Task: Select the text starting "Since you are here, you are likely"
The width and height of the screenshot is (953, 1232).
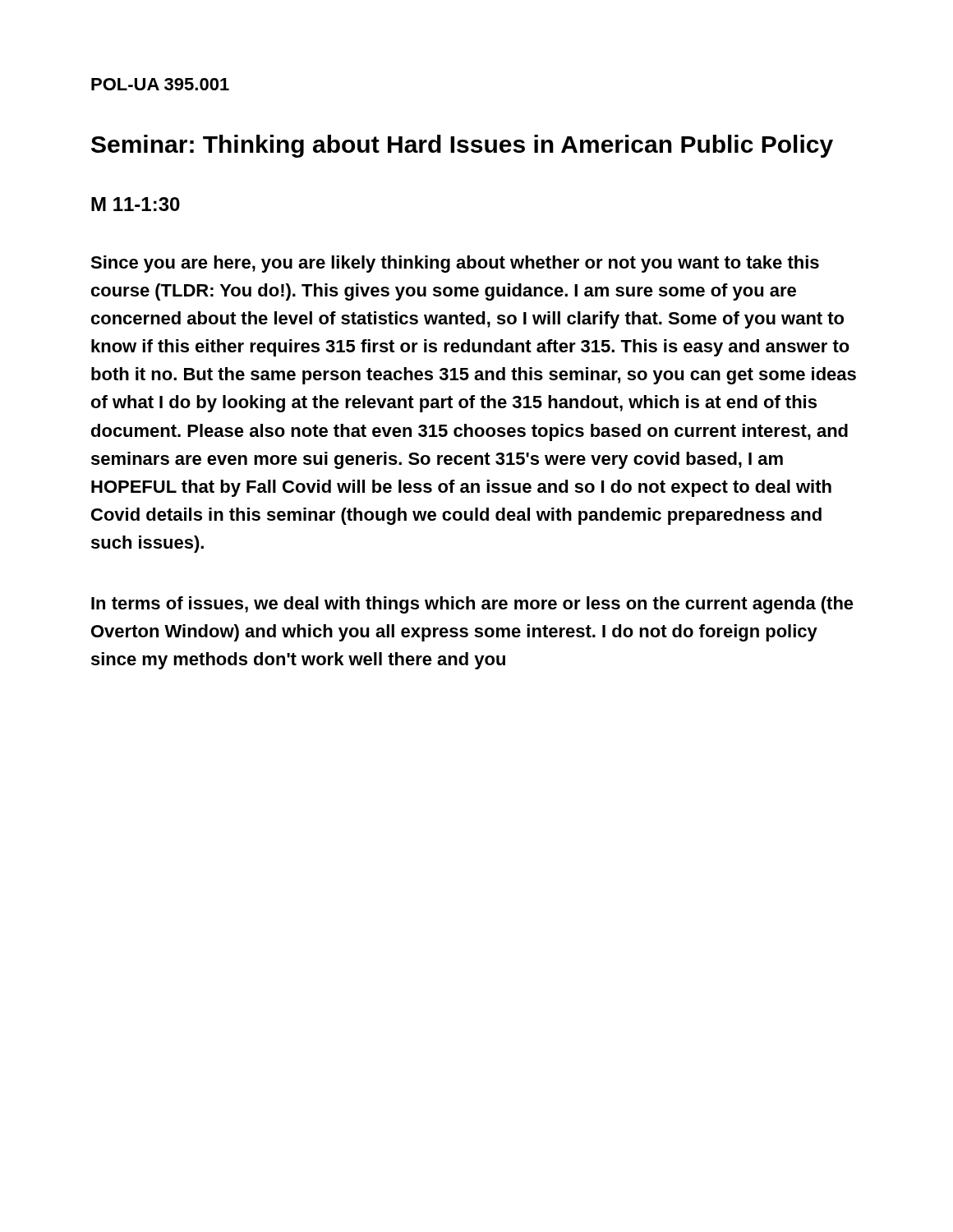Action: click(x=474, y=402)
